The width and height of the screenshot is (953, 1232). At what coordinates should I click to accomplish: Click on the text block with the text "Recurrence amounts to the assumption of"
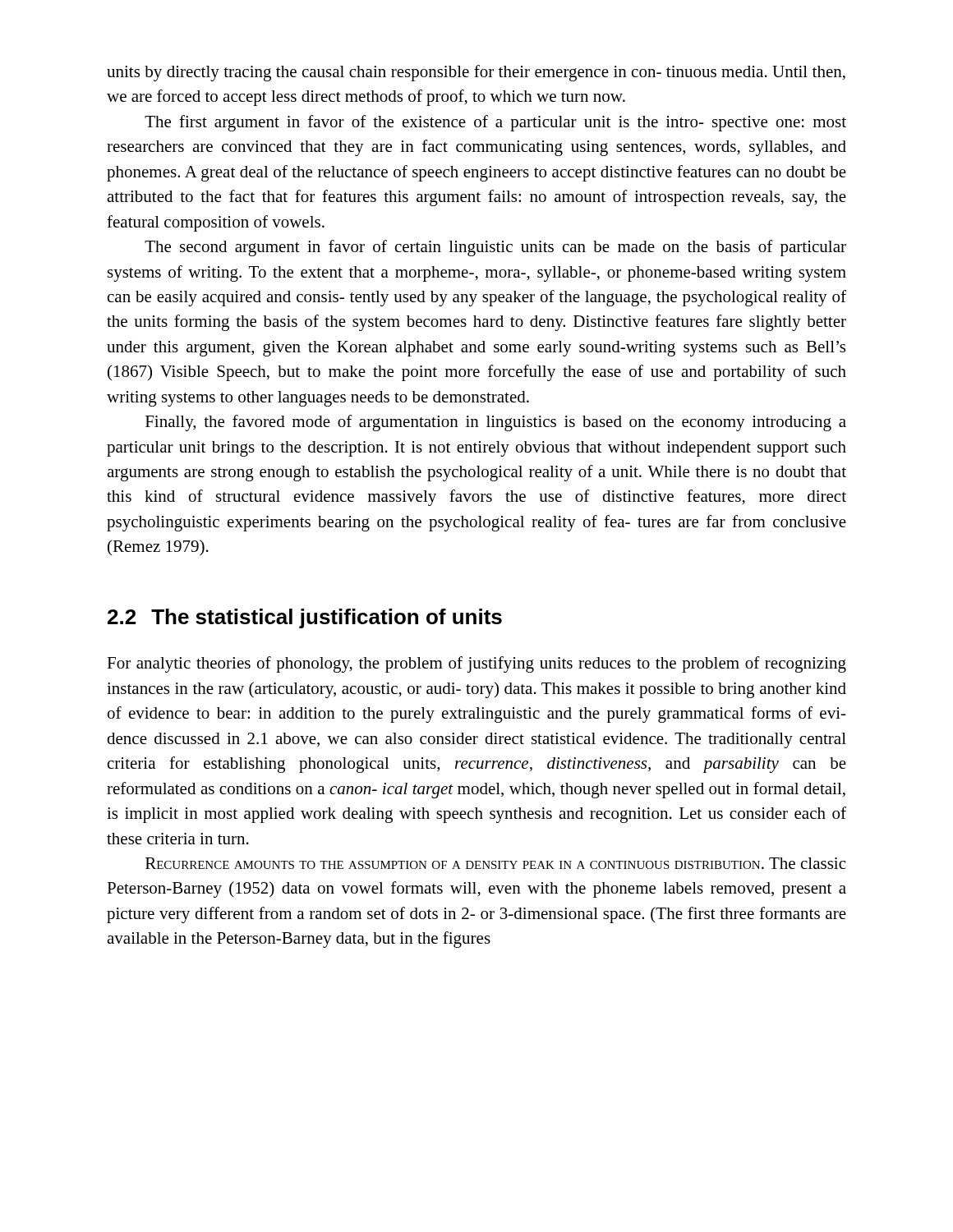pos(476,901)
